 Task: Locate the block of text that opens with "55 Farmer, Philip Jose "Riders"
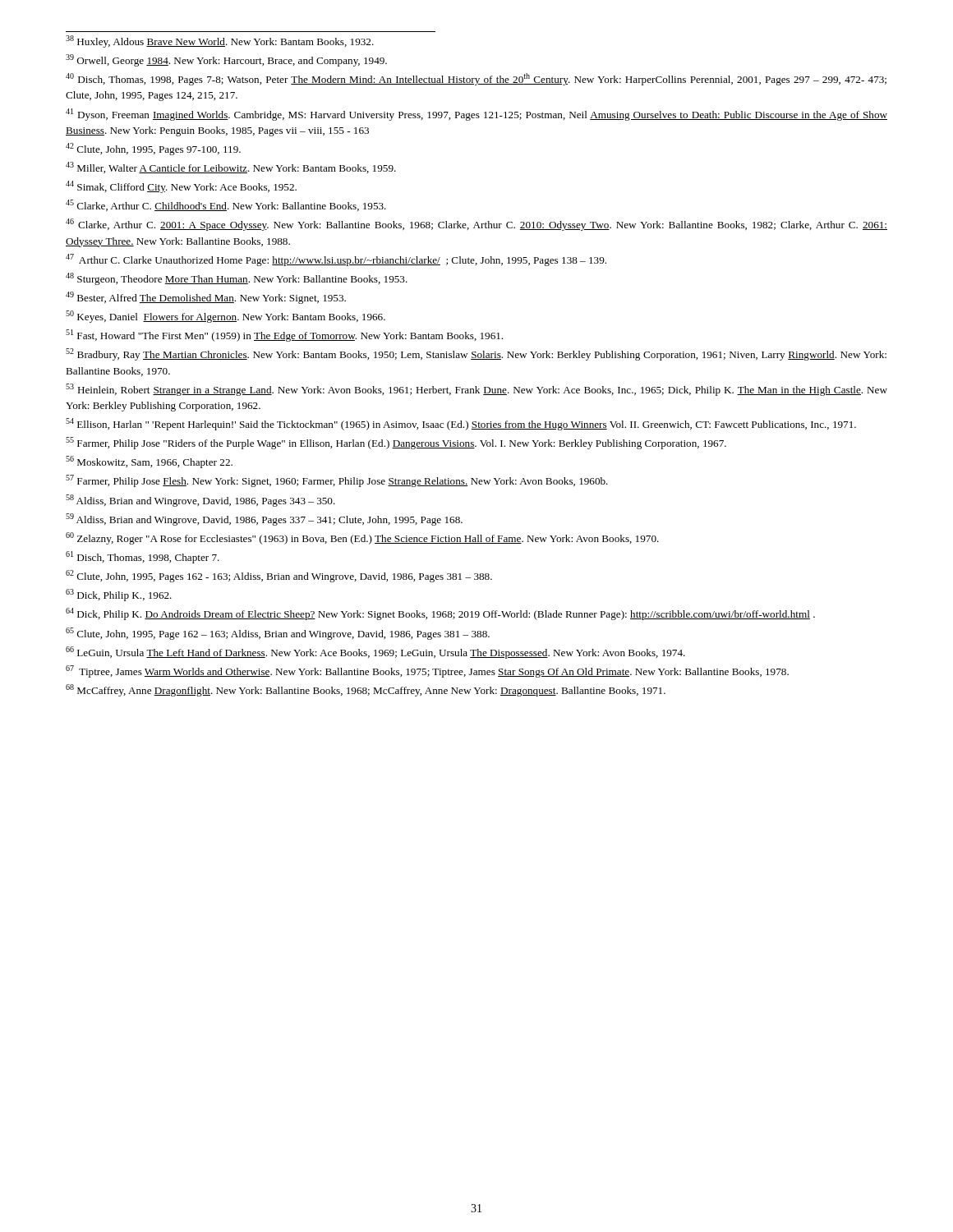[396, 442]
